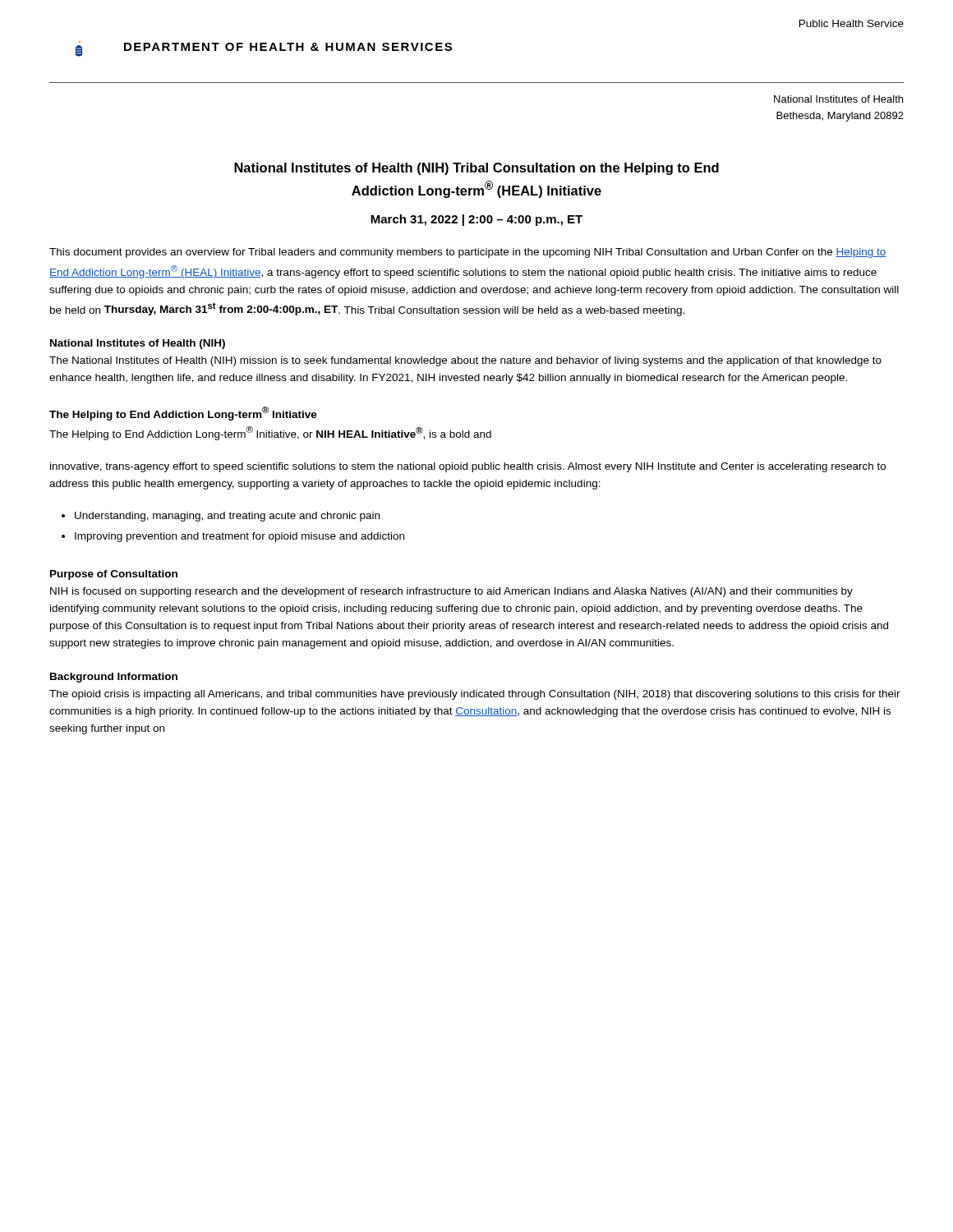Select the text block containing "The National Institutes of Health (NIH) mission is"

pyautogui.click(x=465, y=369)
